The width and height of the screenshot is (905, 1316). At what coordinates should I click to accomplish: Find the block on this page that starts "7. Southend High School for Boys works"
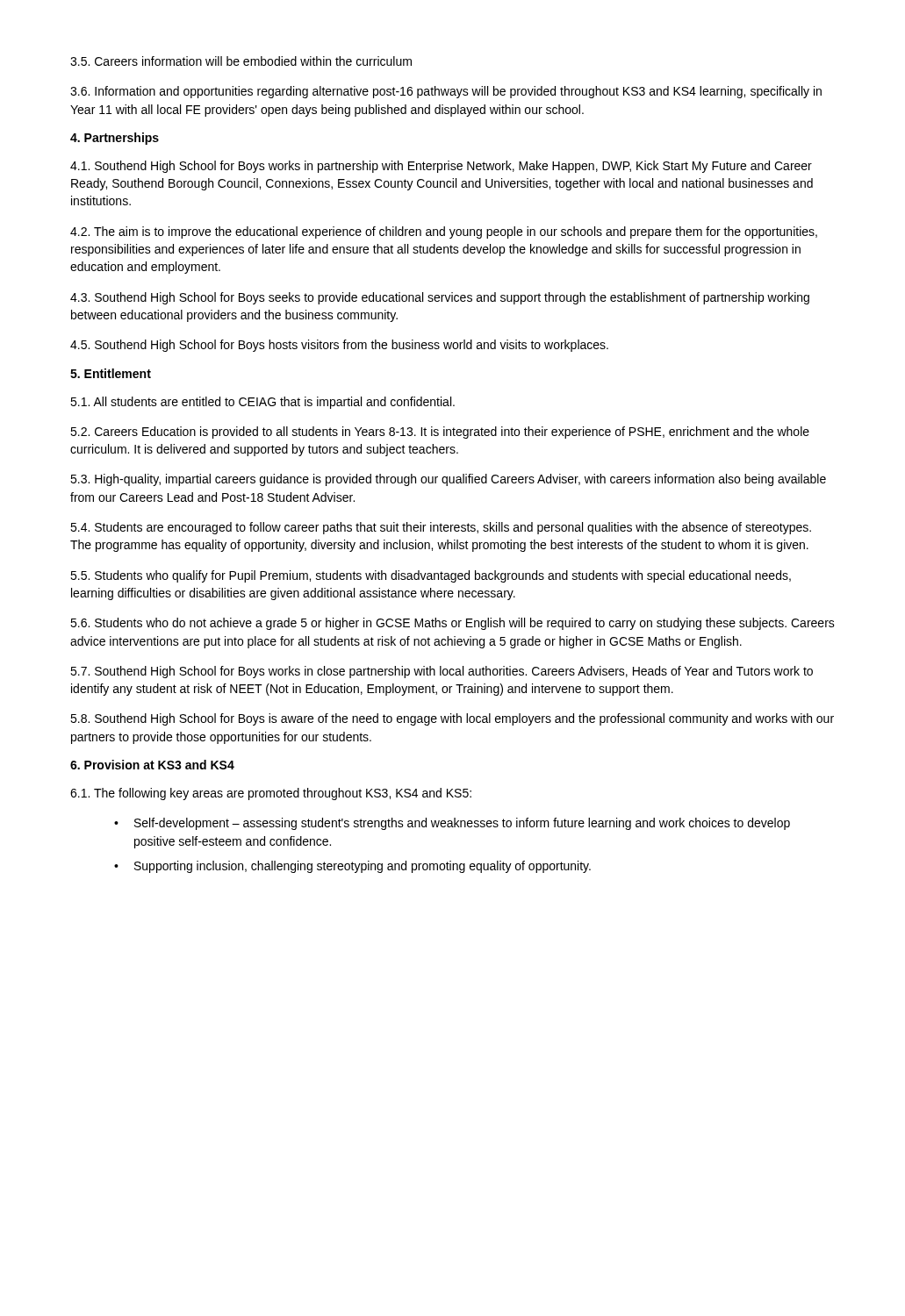442,680
